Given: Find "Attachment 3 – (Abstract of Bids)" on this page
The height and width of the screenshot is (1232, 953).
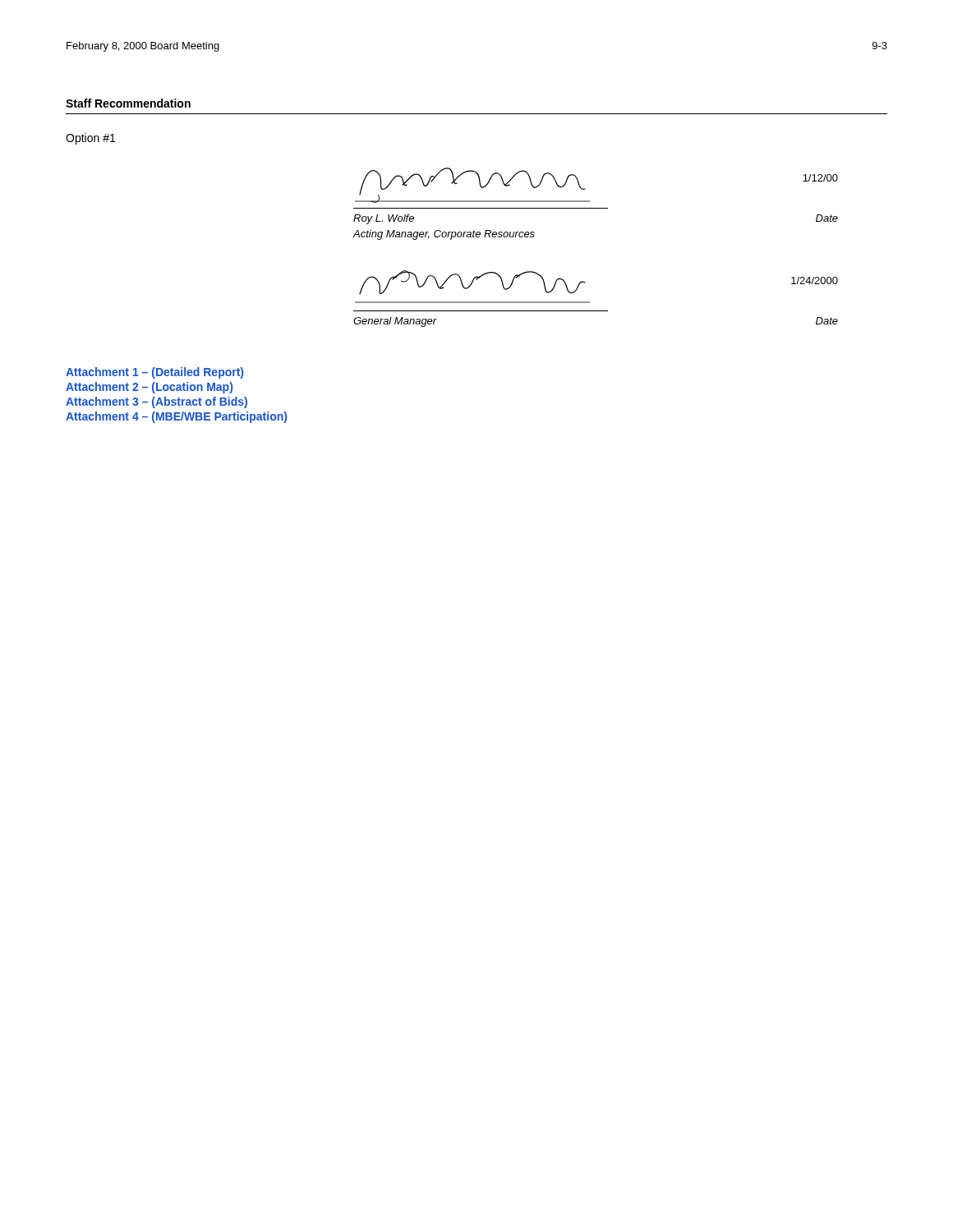Looking at the screenshot, I should point(177,402).
